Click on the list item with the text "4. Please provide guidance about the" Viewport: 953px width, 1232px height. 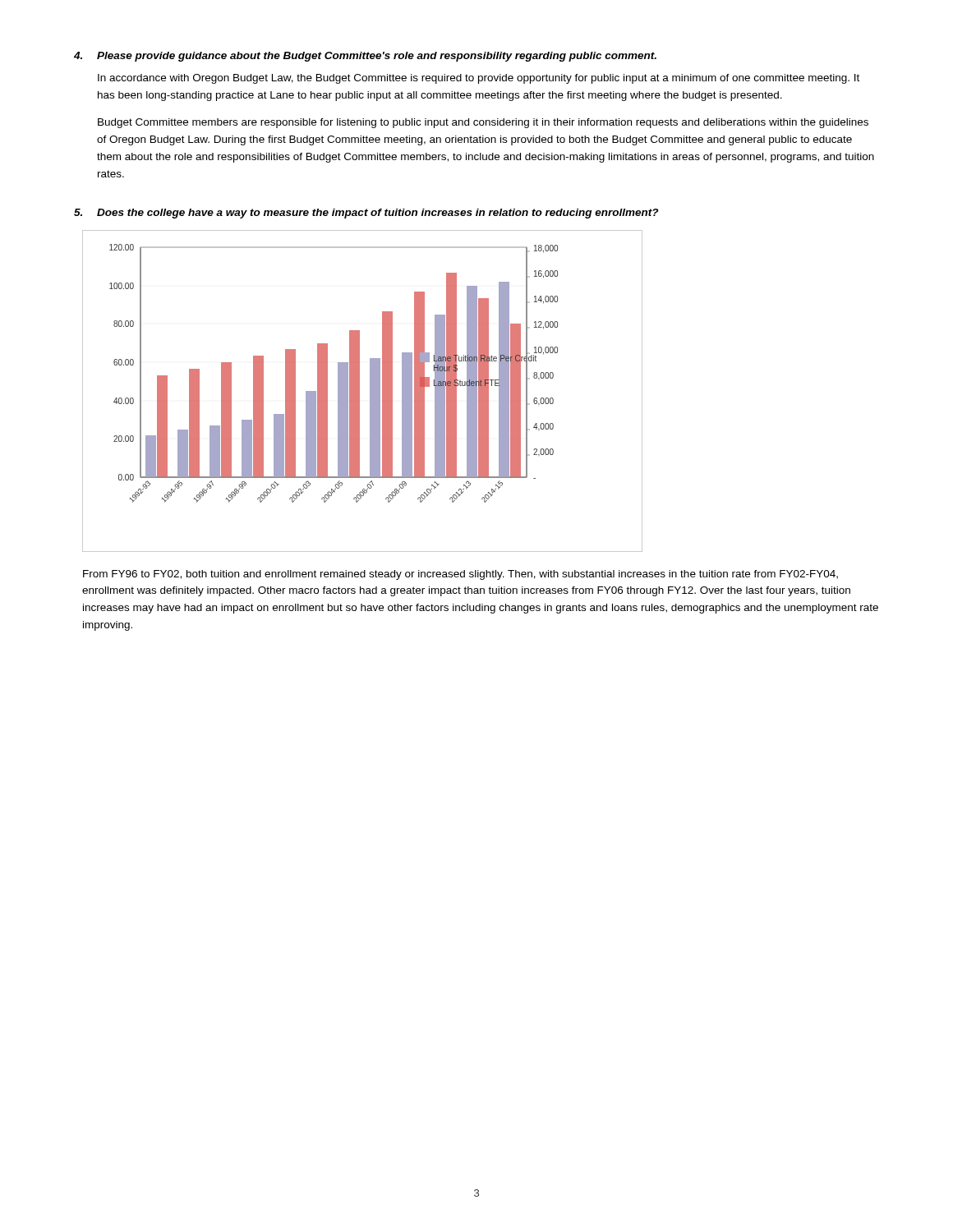pos(366,55)
